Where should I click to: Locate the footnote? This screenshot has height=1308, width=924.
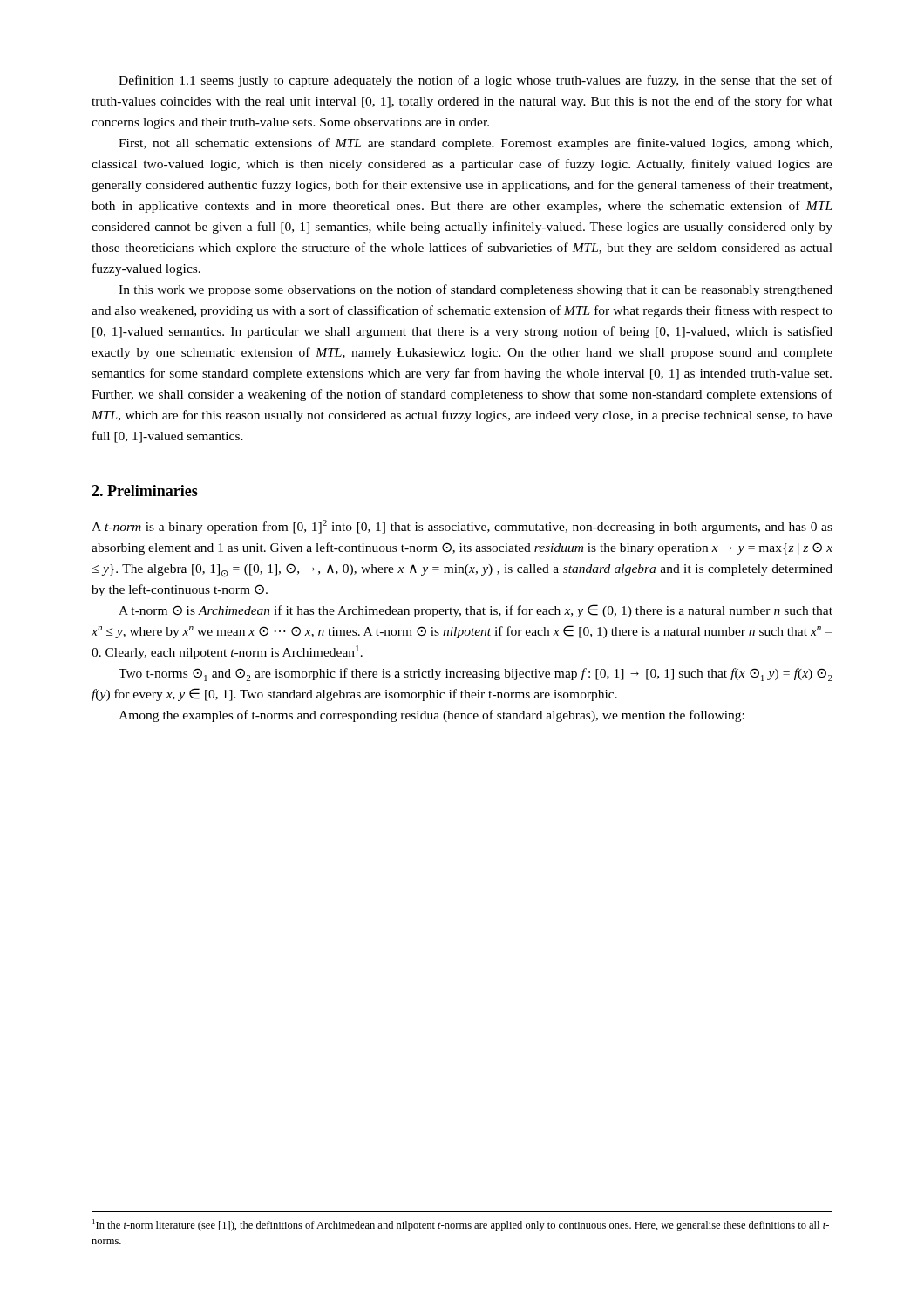pos(460,1232)
